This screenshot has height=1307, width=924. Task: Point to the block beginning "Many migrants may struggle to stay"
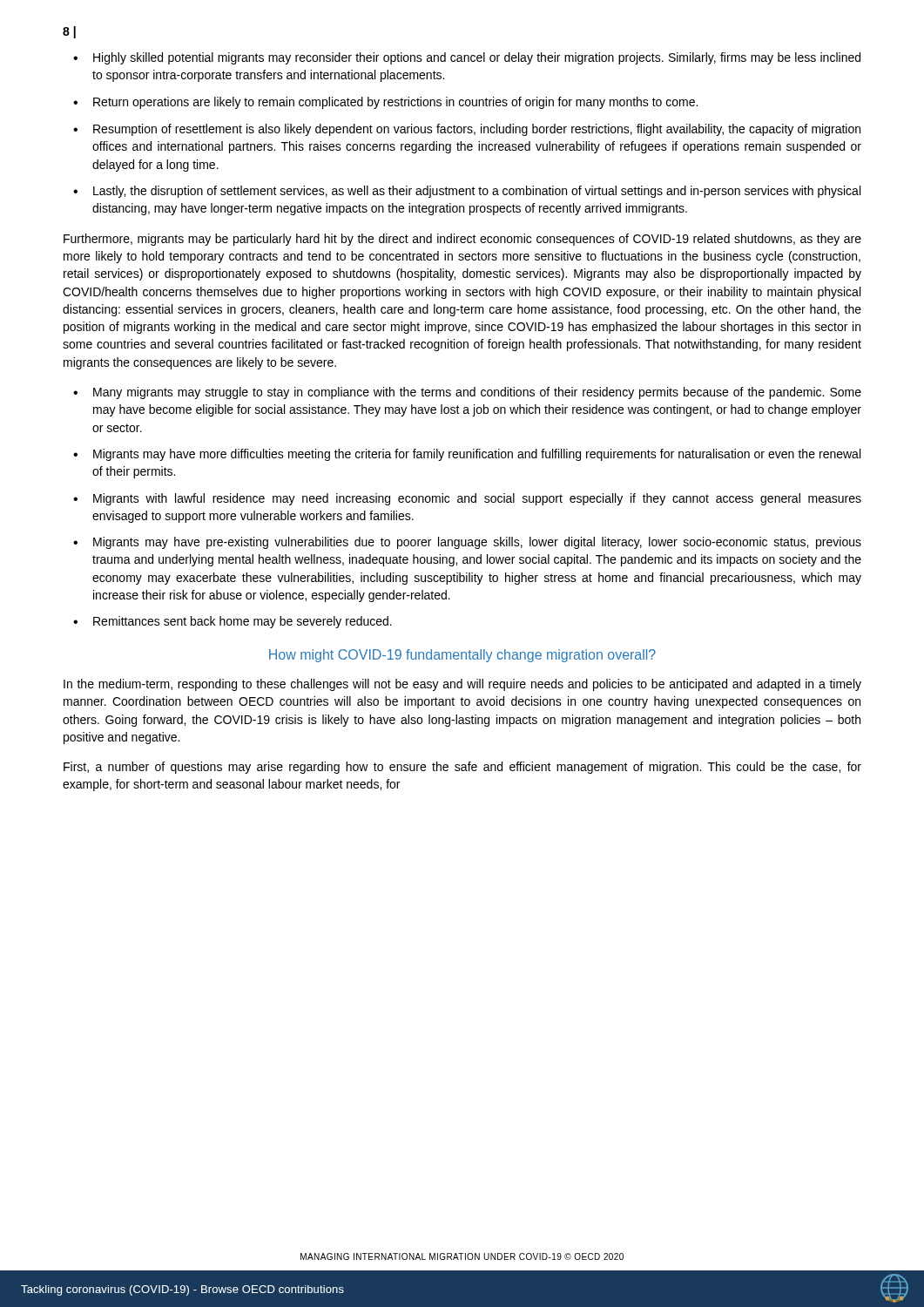coord(477,410)
